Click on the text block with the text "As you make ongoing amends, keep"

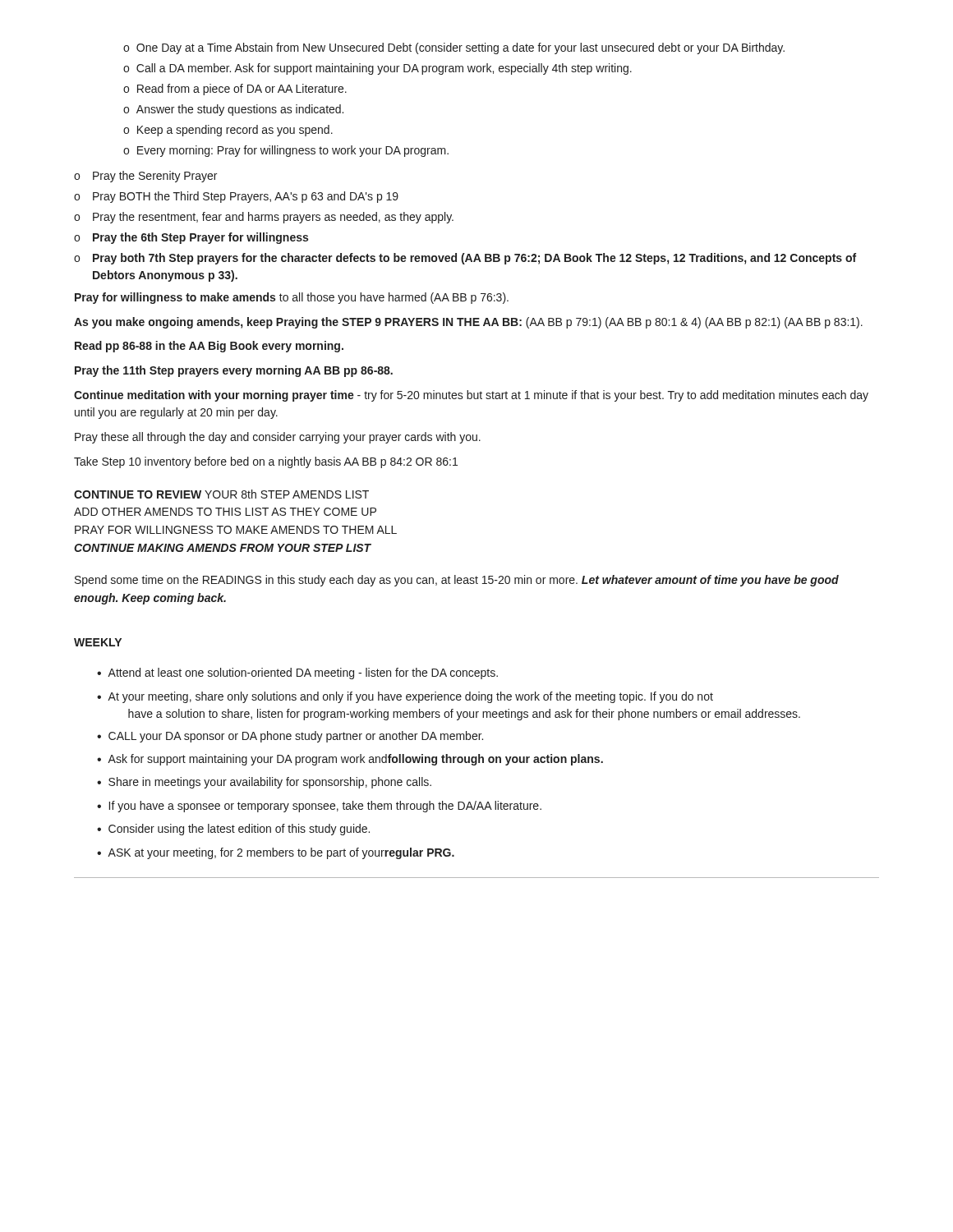click(476, 322)
